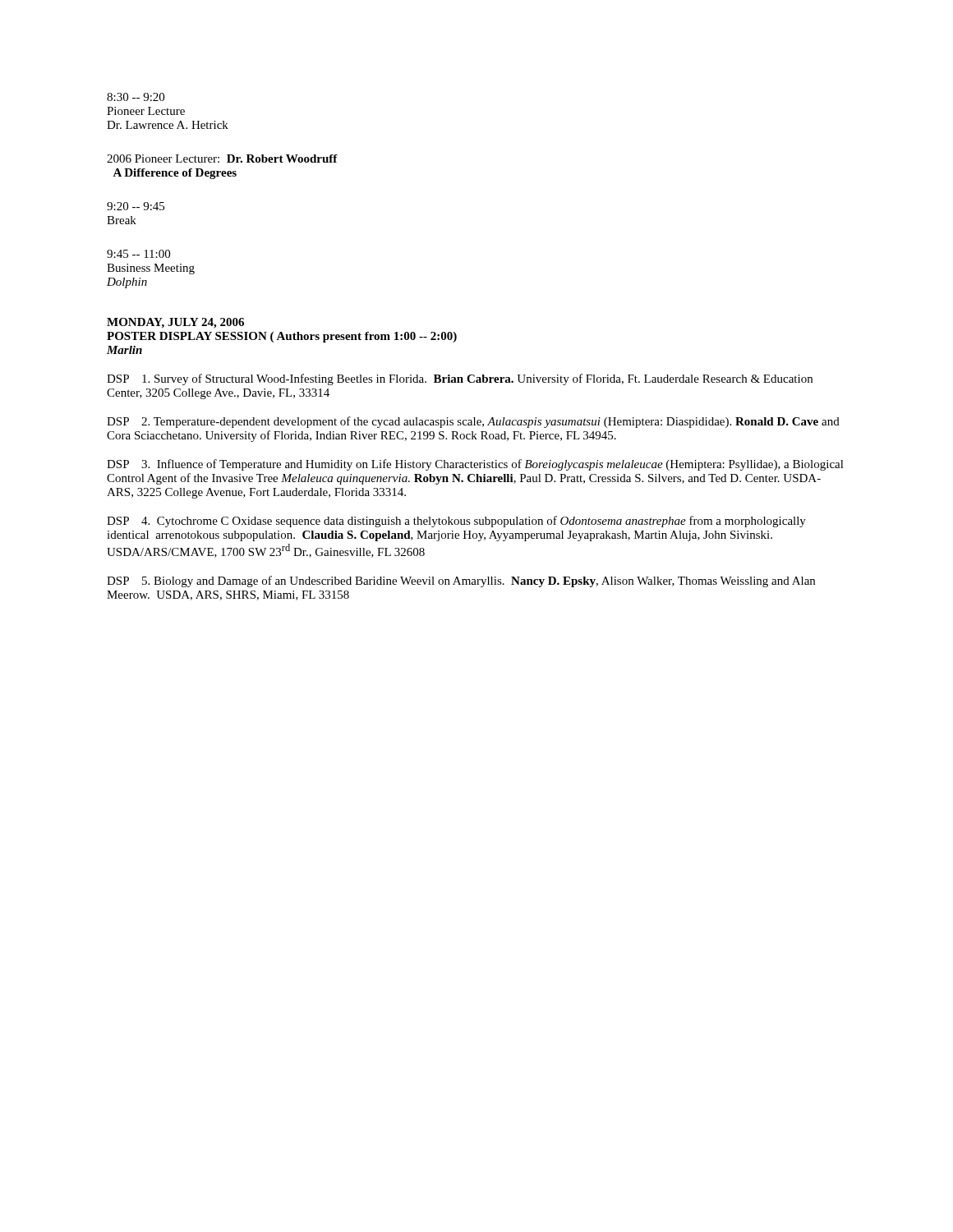Image resolution: width=953 pixels, height=1232 pixels.
Task: Locate the block of text that opens with "DSP 3. Influence of Temperature"
Action: 476,478
